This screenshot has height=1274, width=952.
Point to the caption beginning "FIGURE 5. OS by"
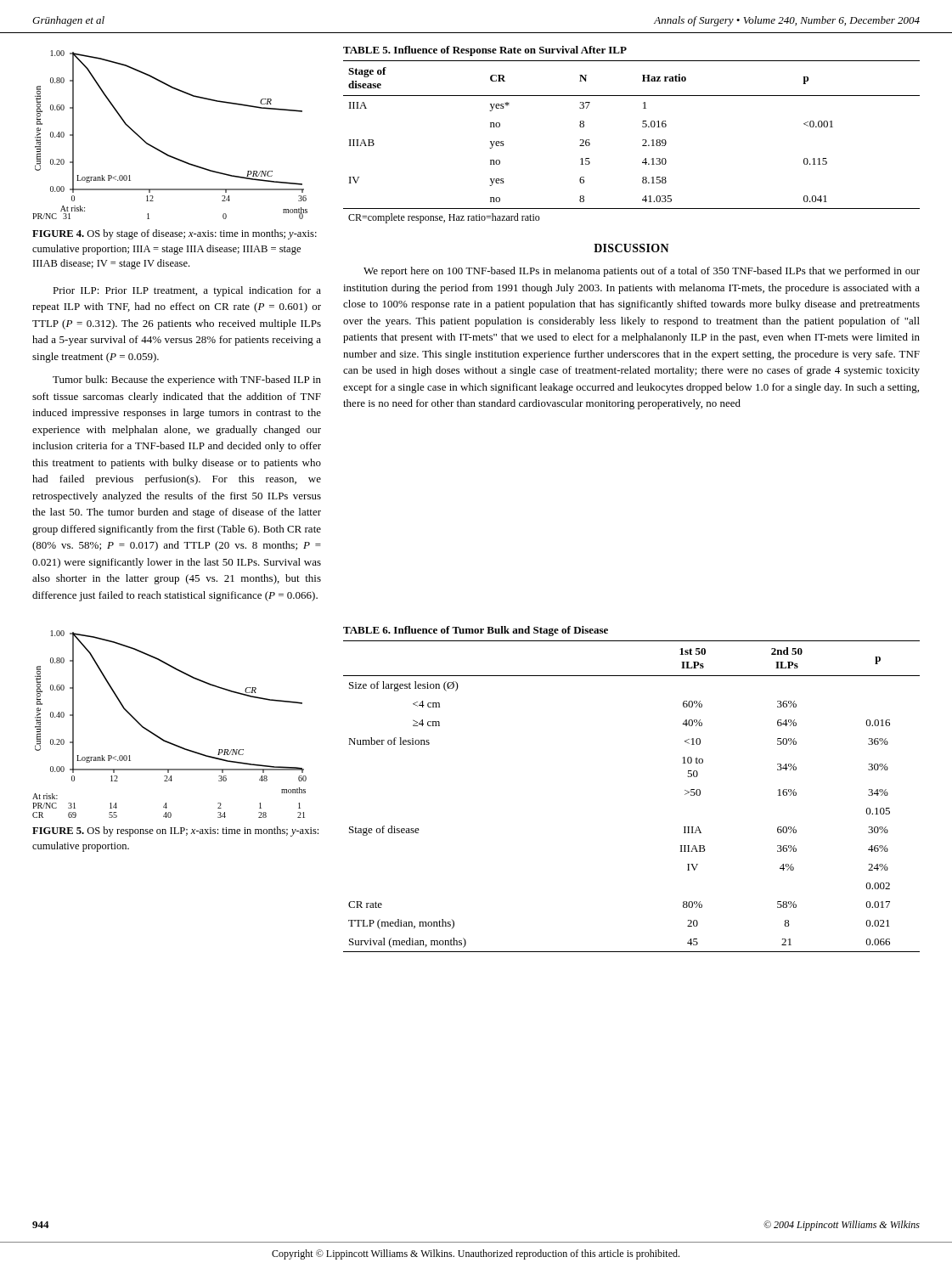(x=176, y=838)
